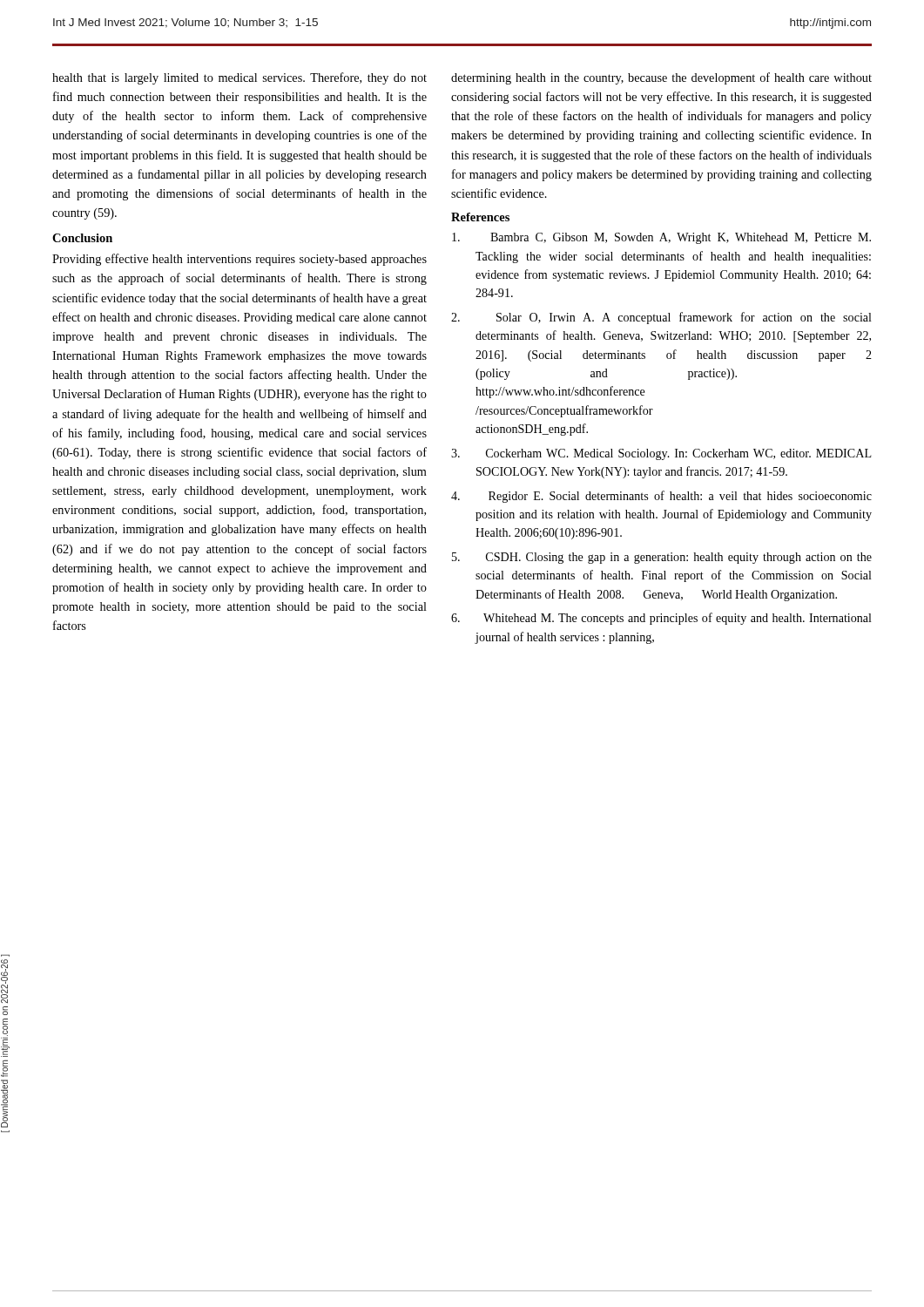Locate the block starting "2. Solar O, Irwin"
This screenshot has width=924, height=1307.
661,318
